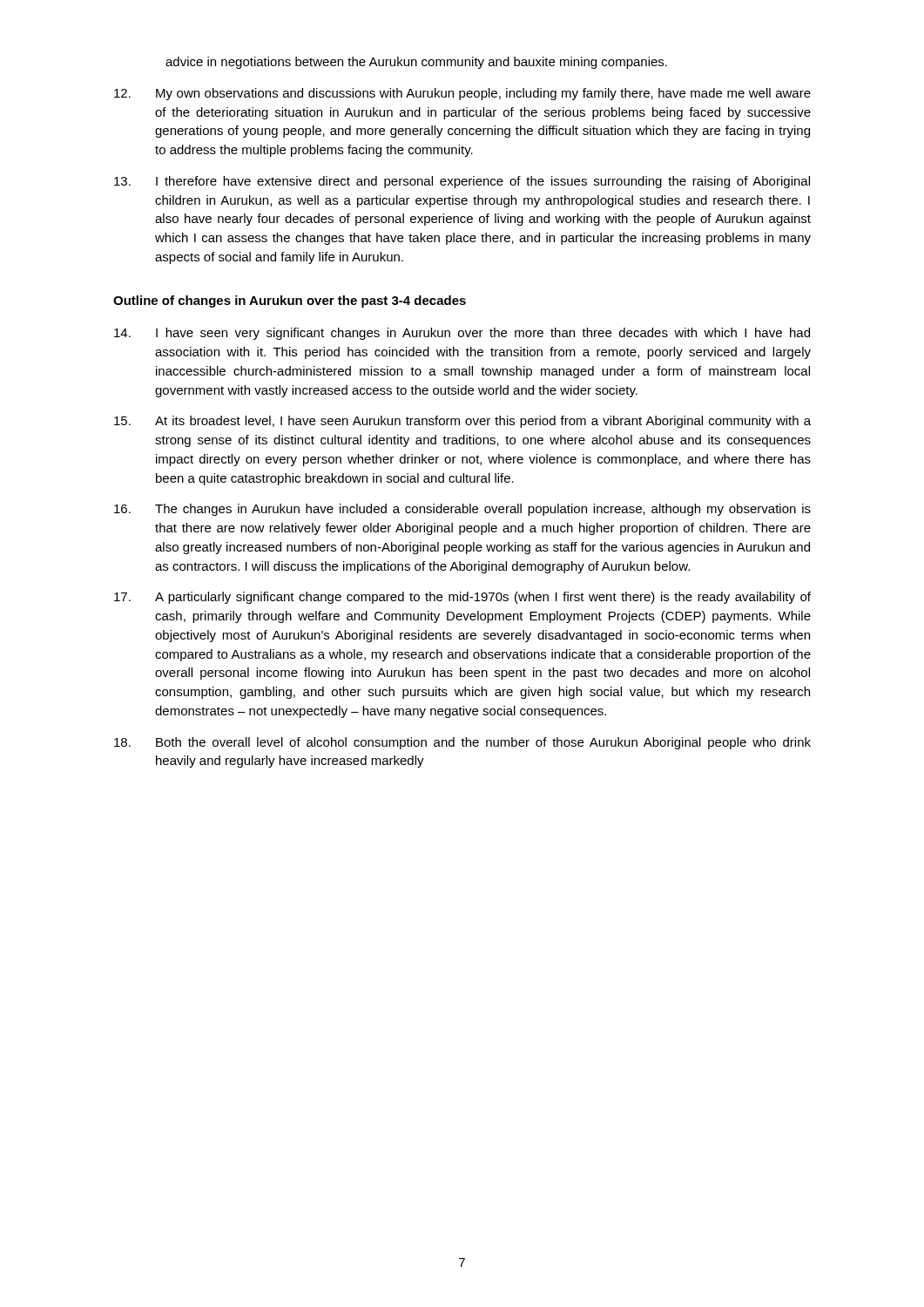Image resolution: width=924 pixels, height=1307 pixels.
Task: Find the list item that says "15. At its"
Action: point(462,449)
